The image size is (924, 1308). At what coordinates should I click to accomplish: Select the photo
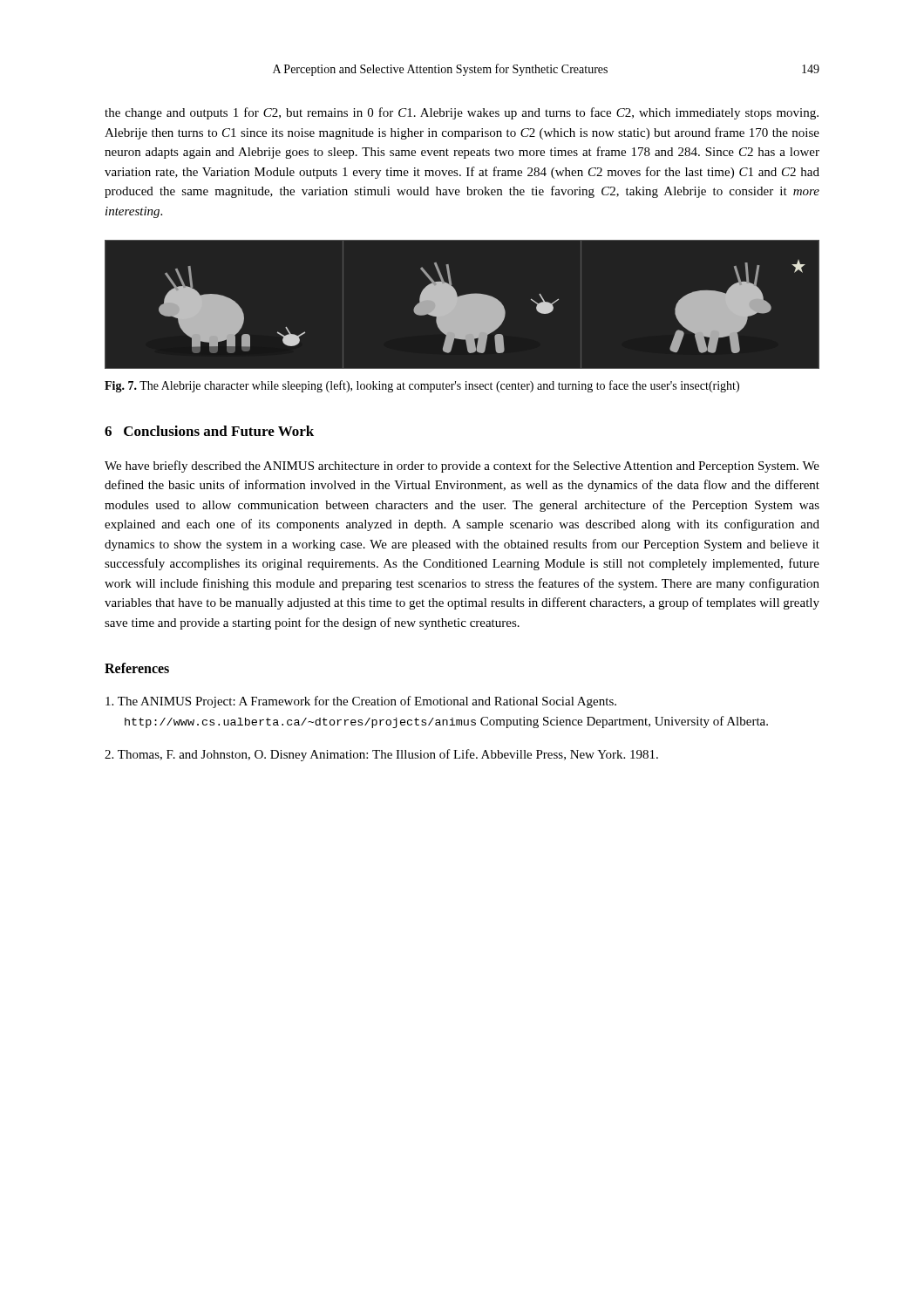[x=462, y=305]
